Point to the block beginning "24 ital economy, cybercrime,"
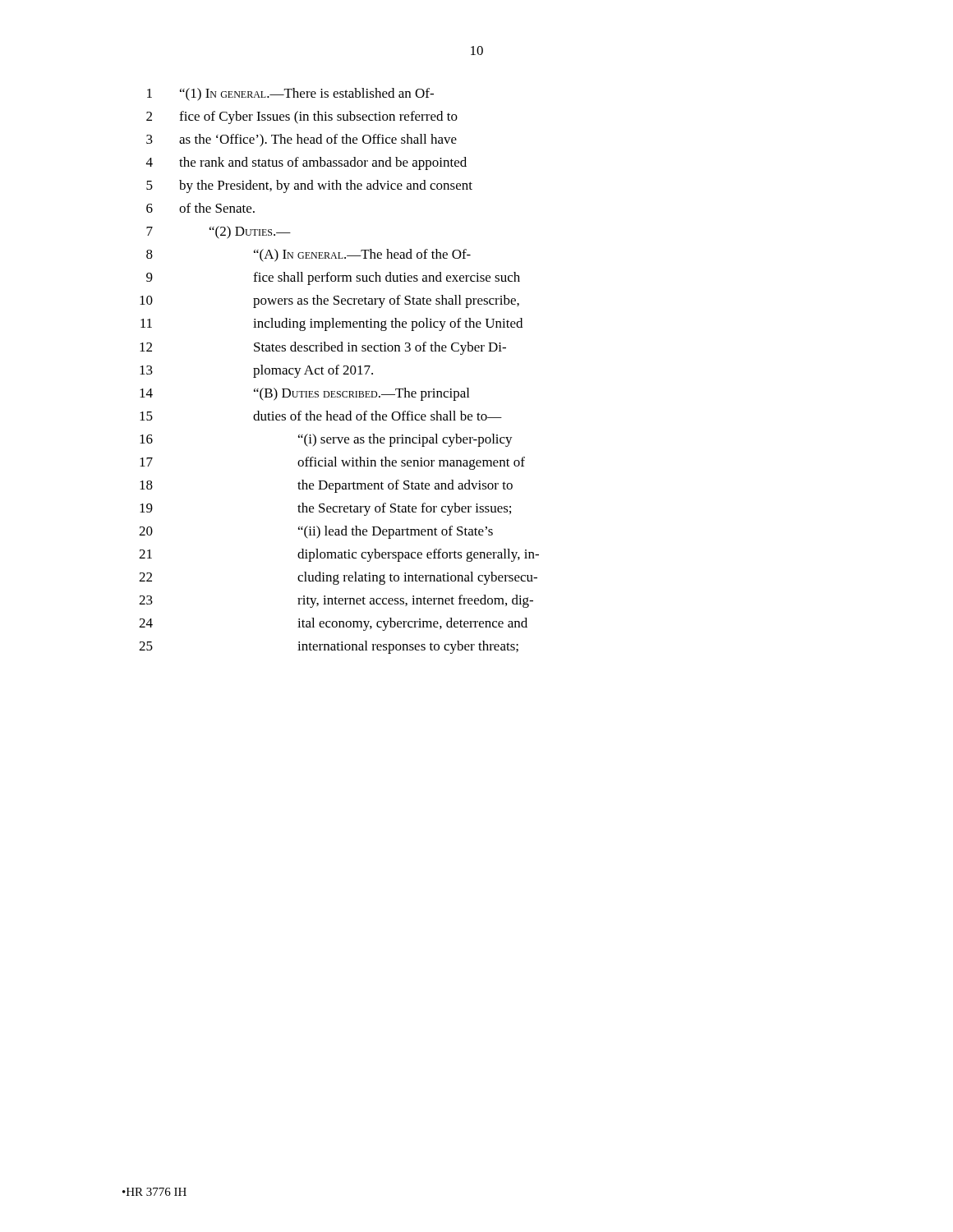This screenshot has width=953, height=1232. [476, 623]
